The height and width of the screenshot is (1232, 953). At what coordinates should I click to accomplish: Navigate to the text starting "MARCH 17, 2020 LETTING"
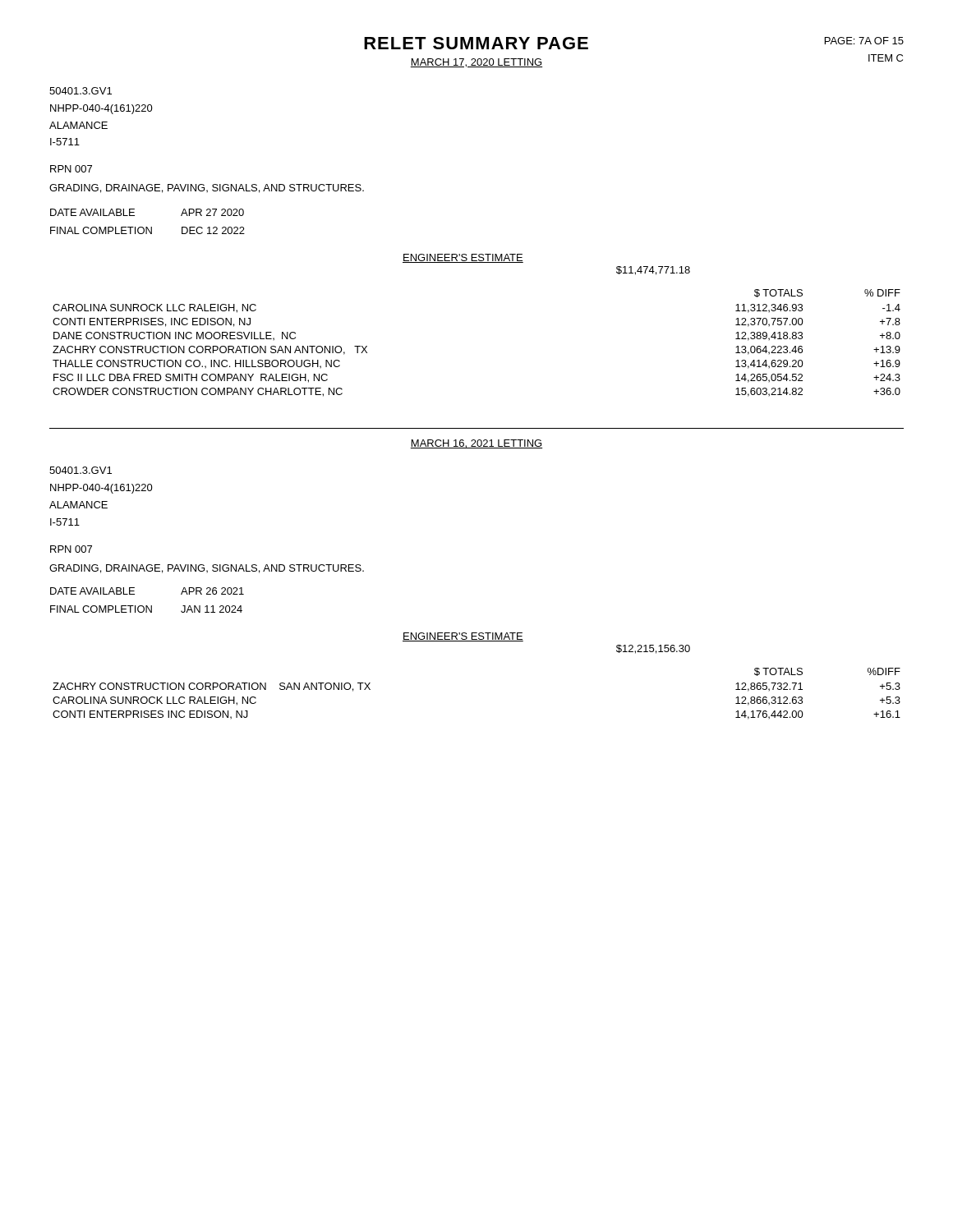point(476,62)
